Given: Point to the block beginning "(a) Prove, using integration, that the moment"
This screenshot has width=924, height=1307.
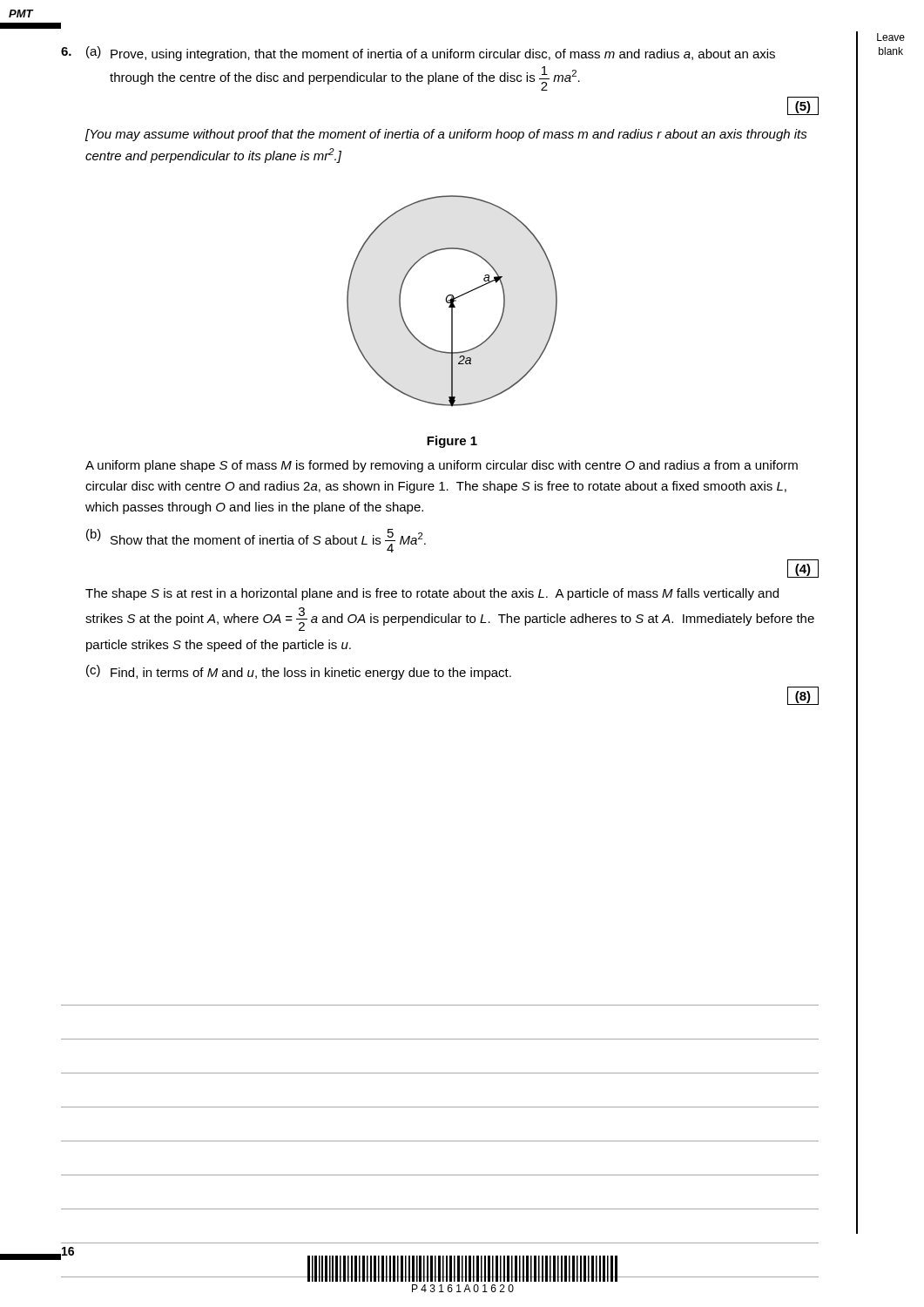Looking at the screenshot, I should pos(440,377).
